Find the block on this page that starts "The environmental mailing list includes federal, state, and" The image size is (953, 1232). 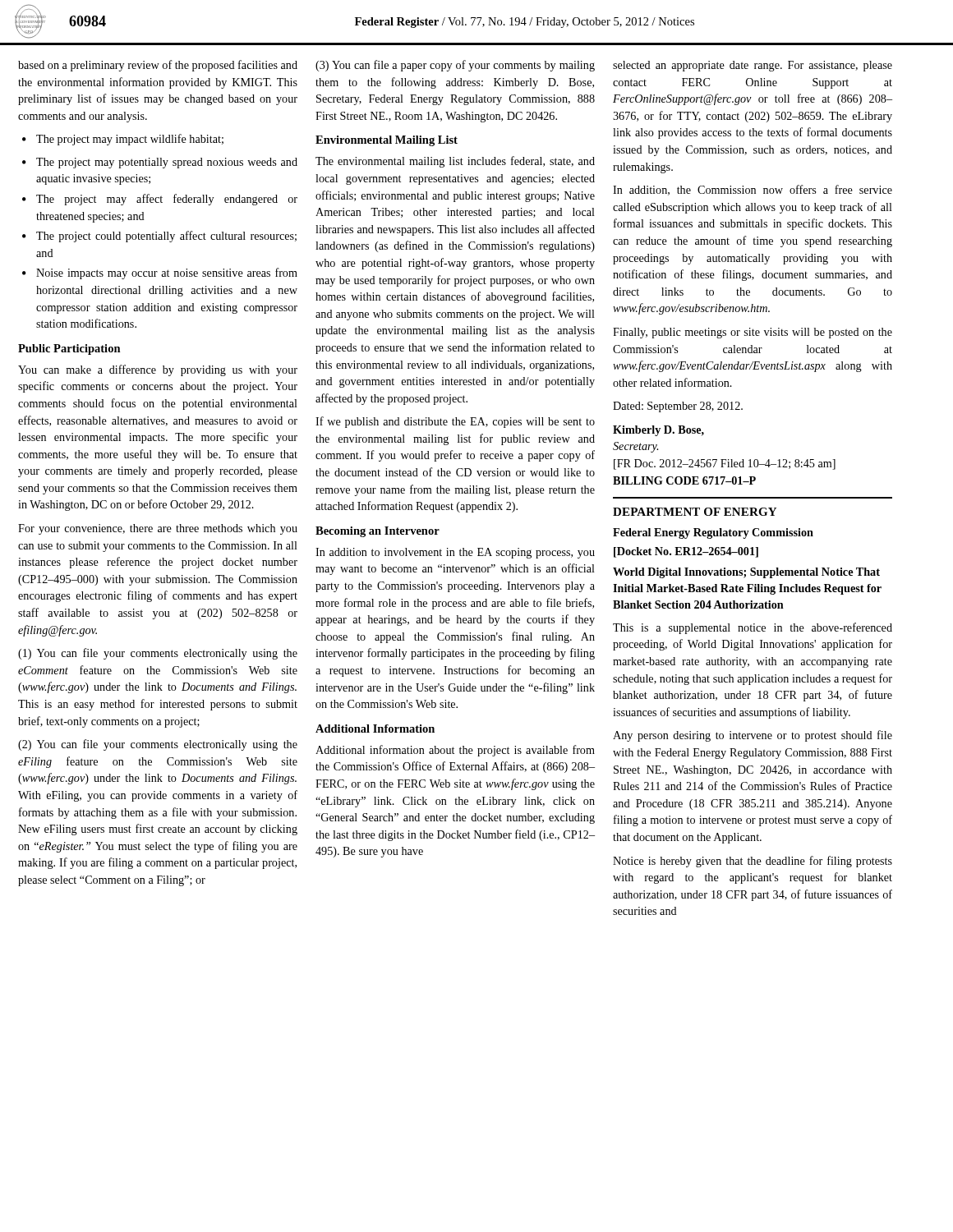coord(455,334)
